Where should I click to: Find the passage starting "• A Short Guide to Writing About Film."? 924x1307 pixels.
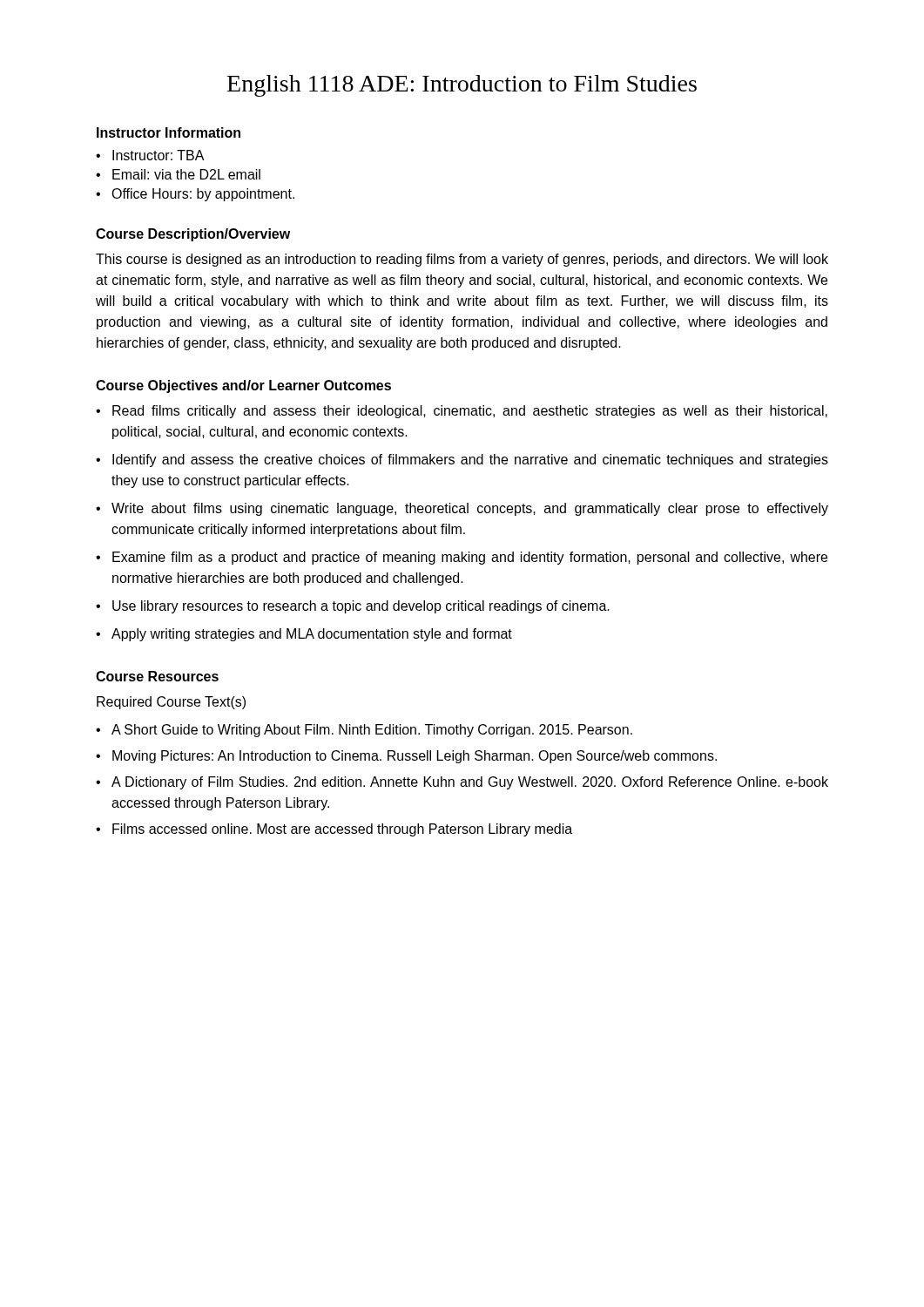click(365, 730)
